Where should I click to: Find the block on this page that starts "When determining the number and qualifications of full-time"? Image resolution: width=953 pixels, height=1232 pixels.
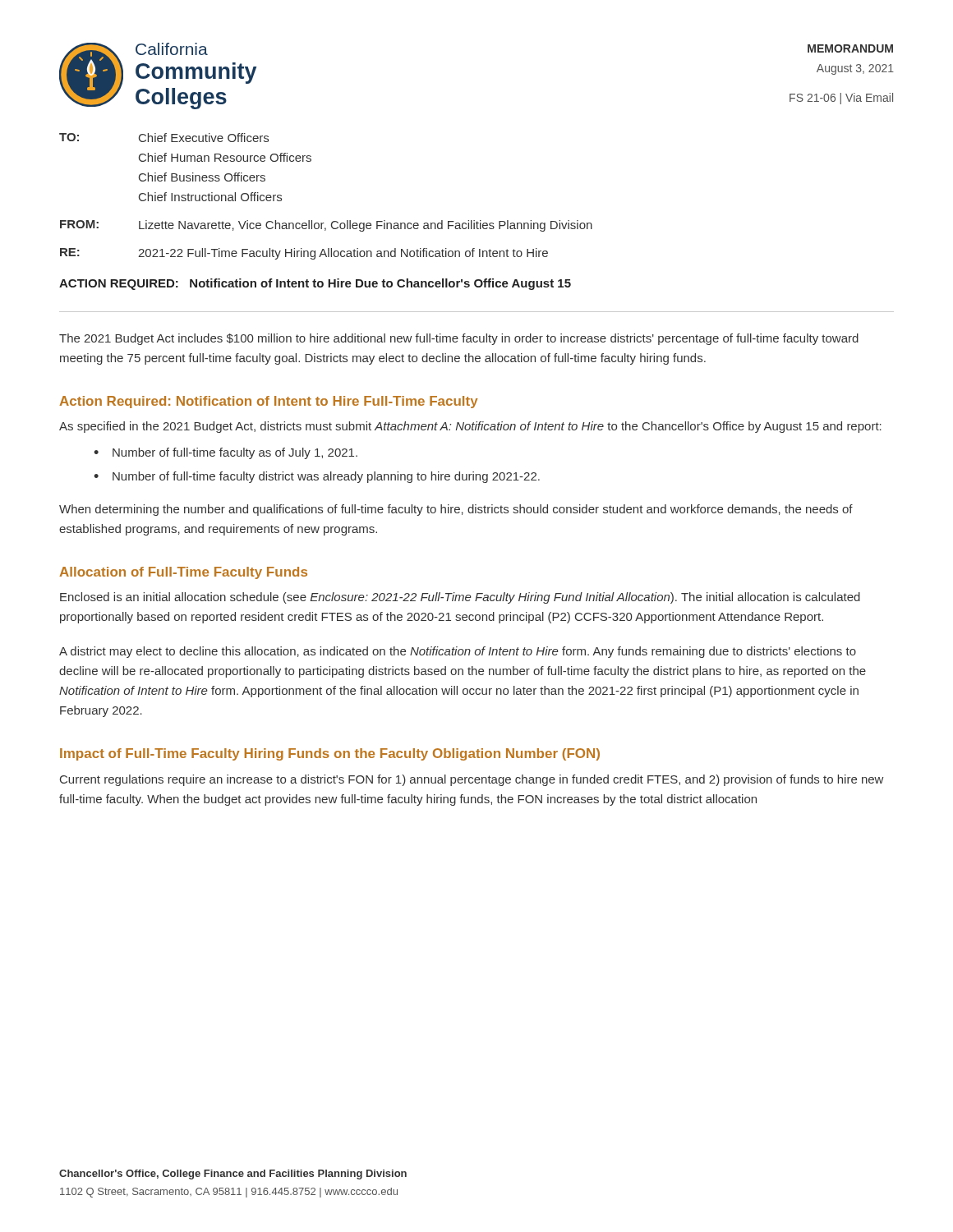pos(456,518)
